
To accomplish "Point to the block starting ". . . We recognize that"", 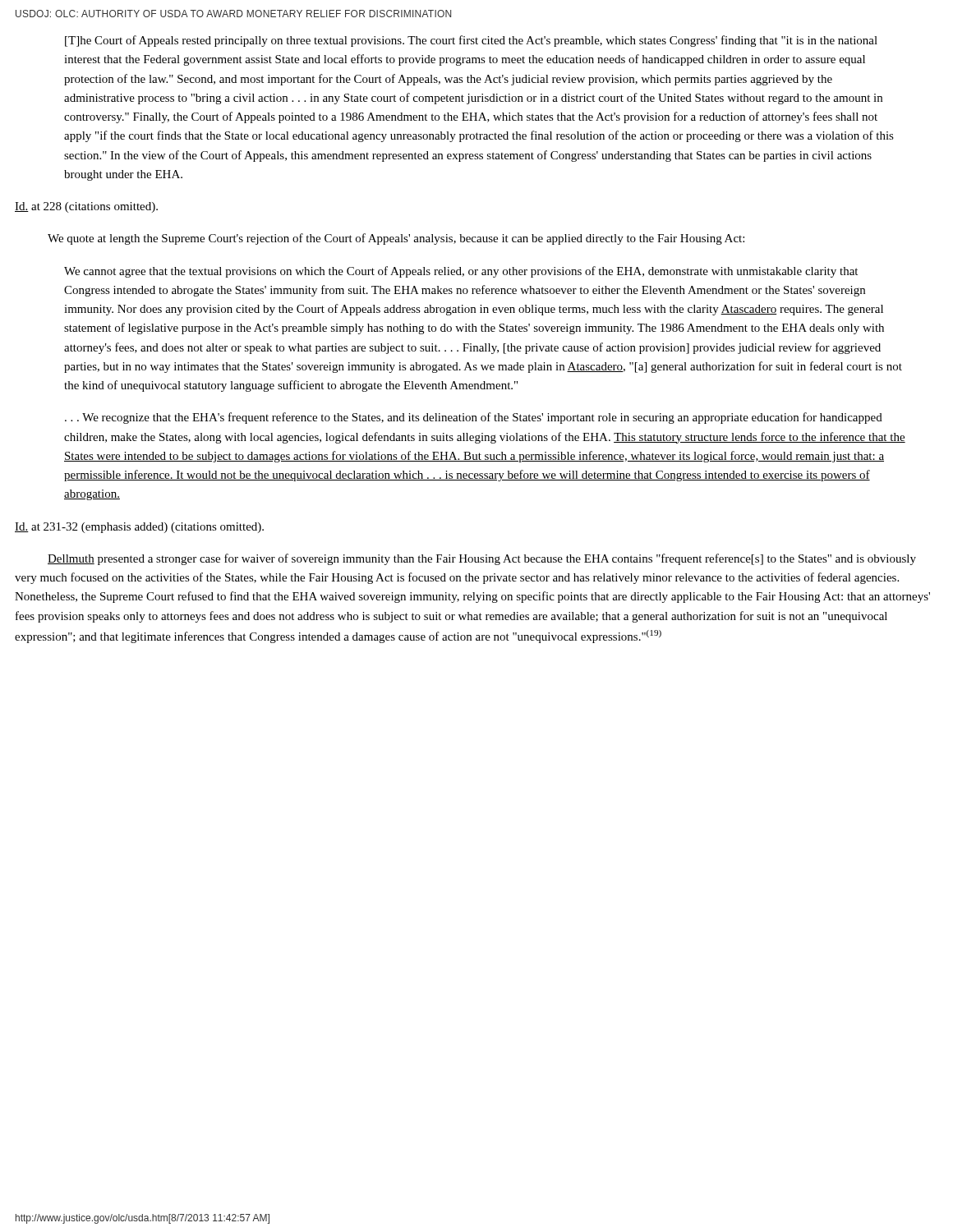I will click(485, 456).
